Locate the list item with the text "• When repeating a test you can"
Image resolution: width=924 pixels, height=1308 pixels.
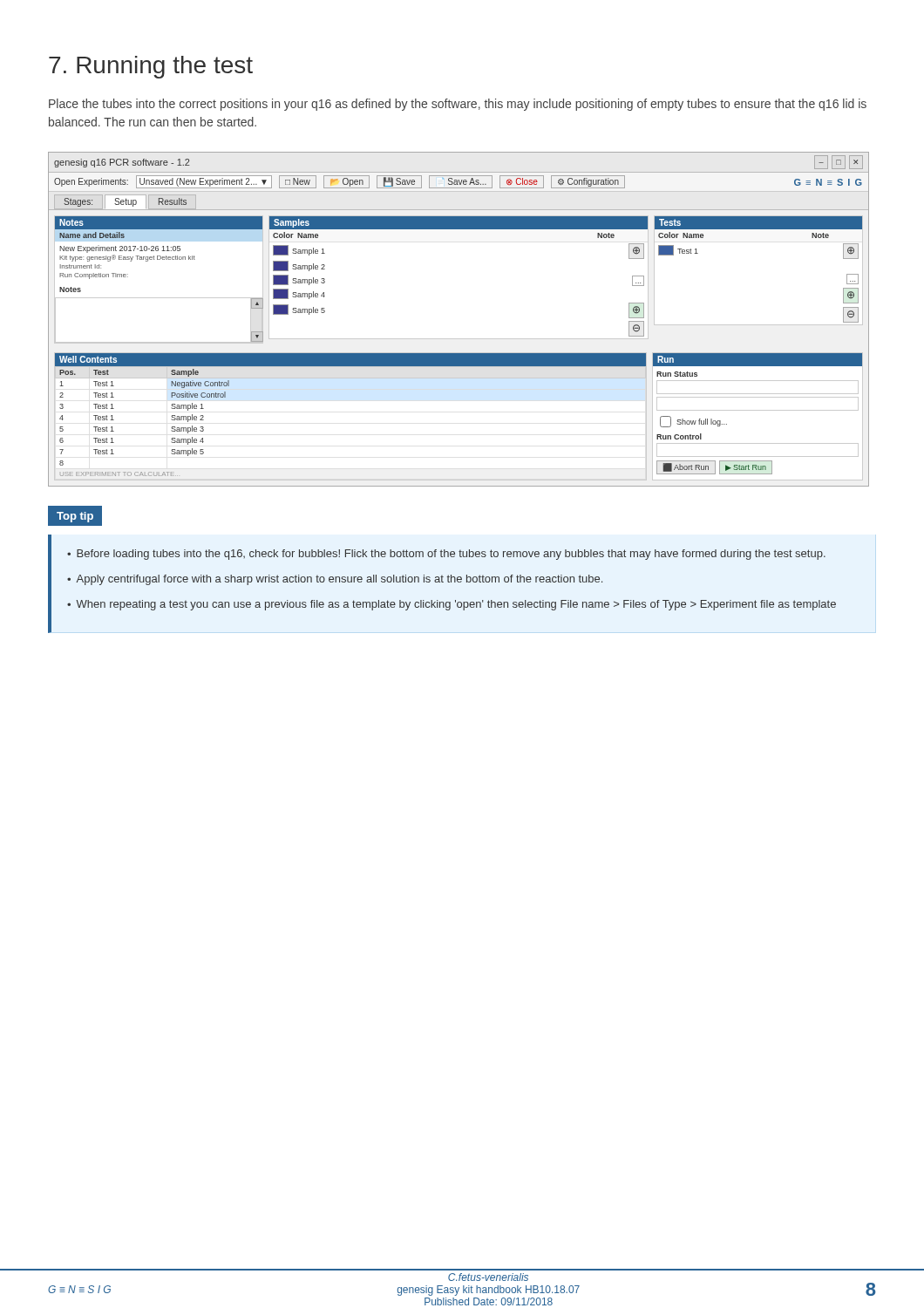tap(452, 605)
